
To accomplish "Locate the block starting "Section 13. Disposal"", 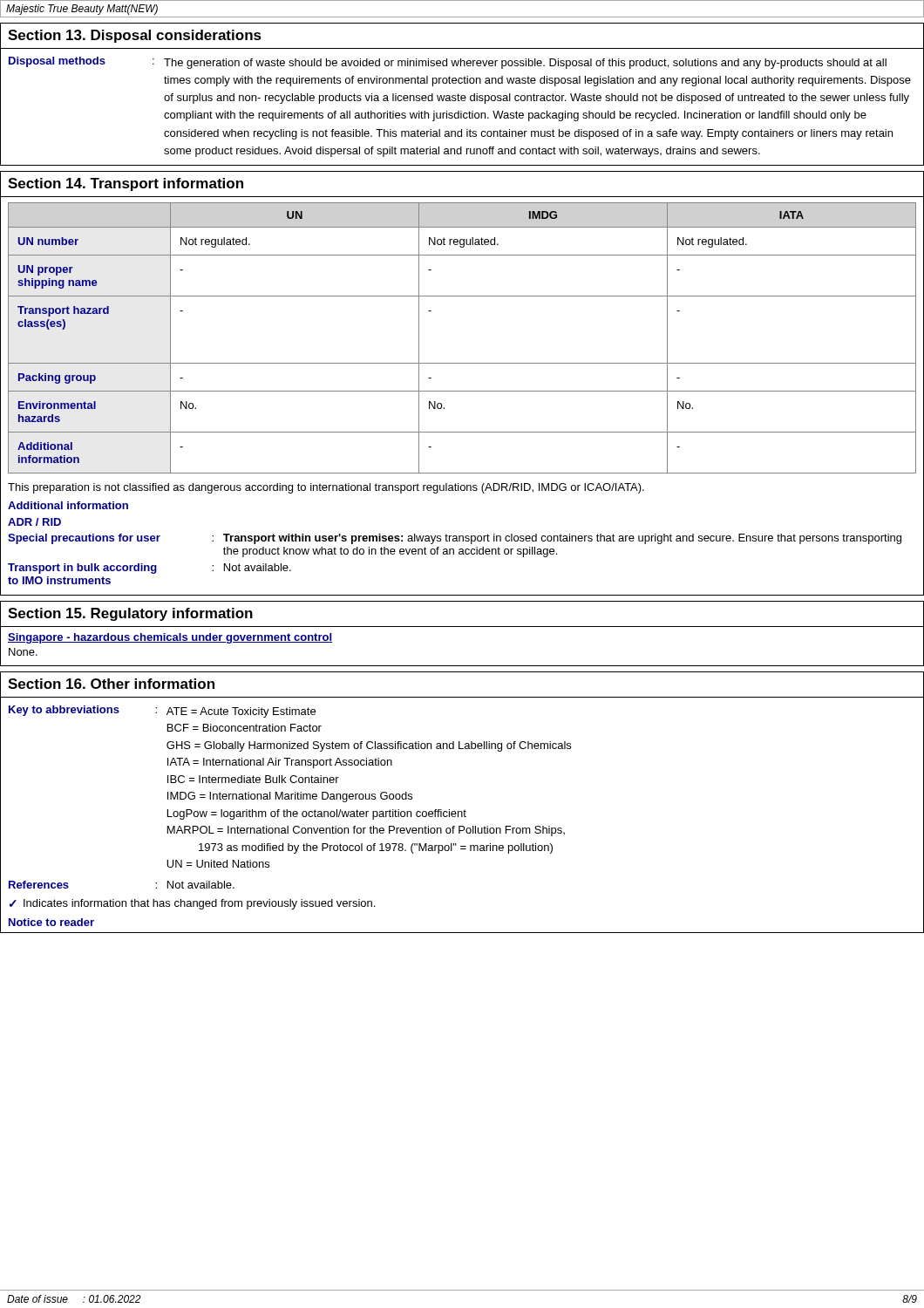I will 135,35.
